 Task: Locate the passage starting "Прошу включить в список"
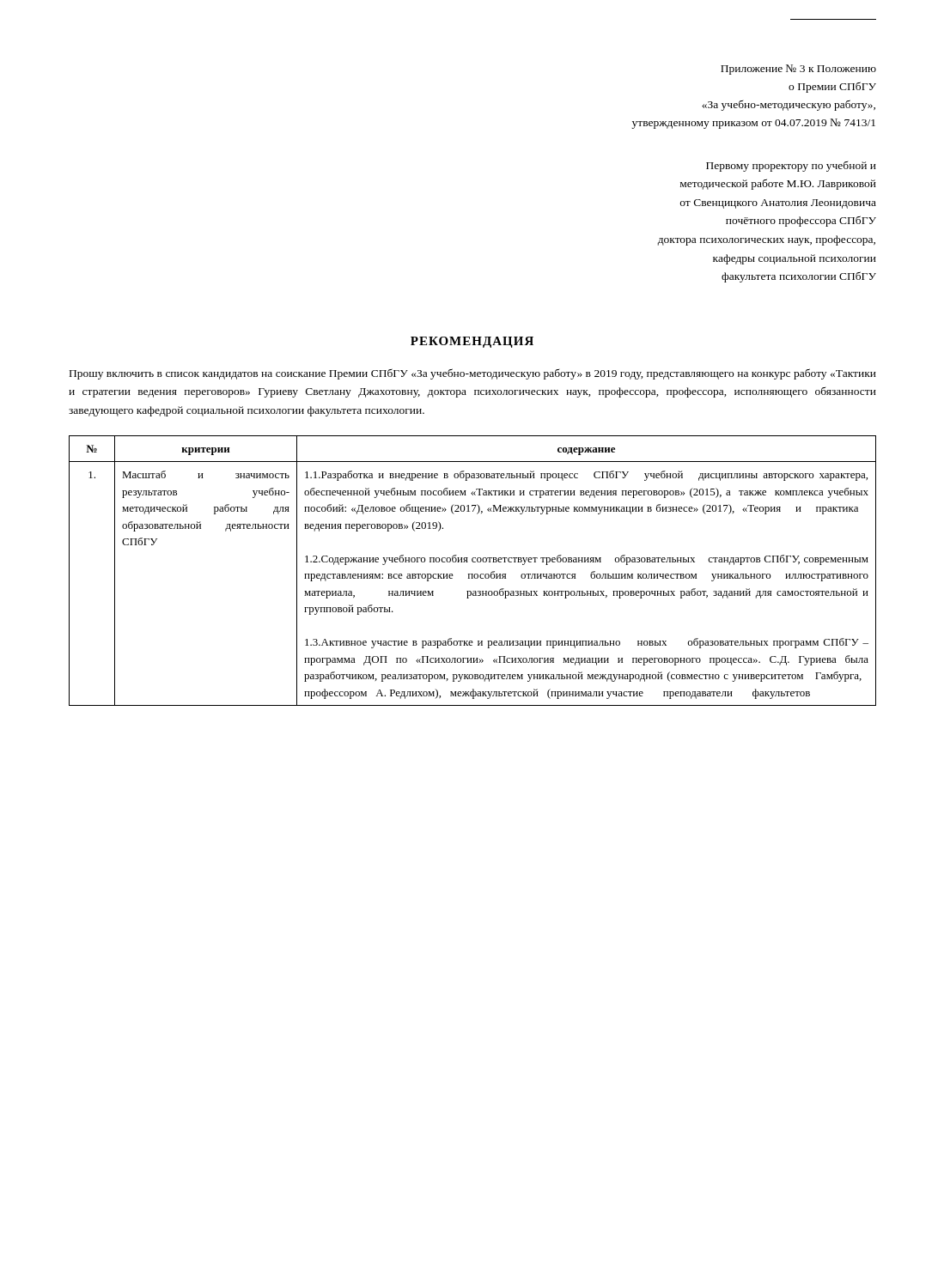472,392
